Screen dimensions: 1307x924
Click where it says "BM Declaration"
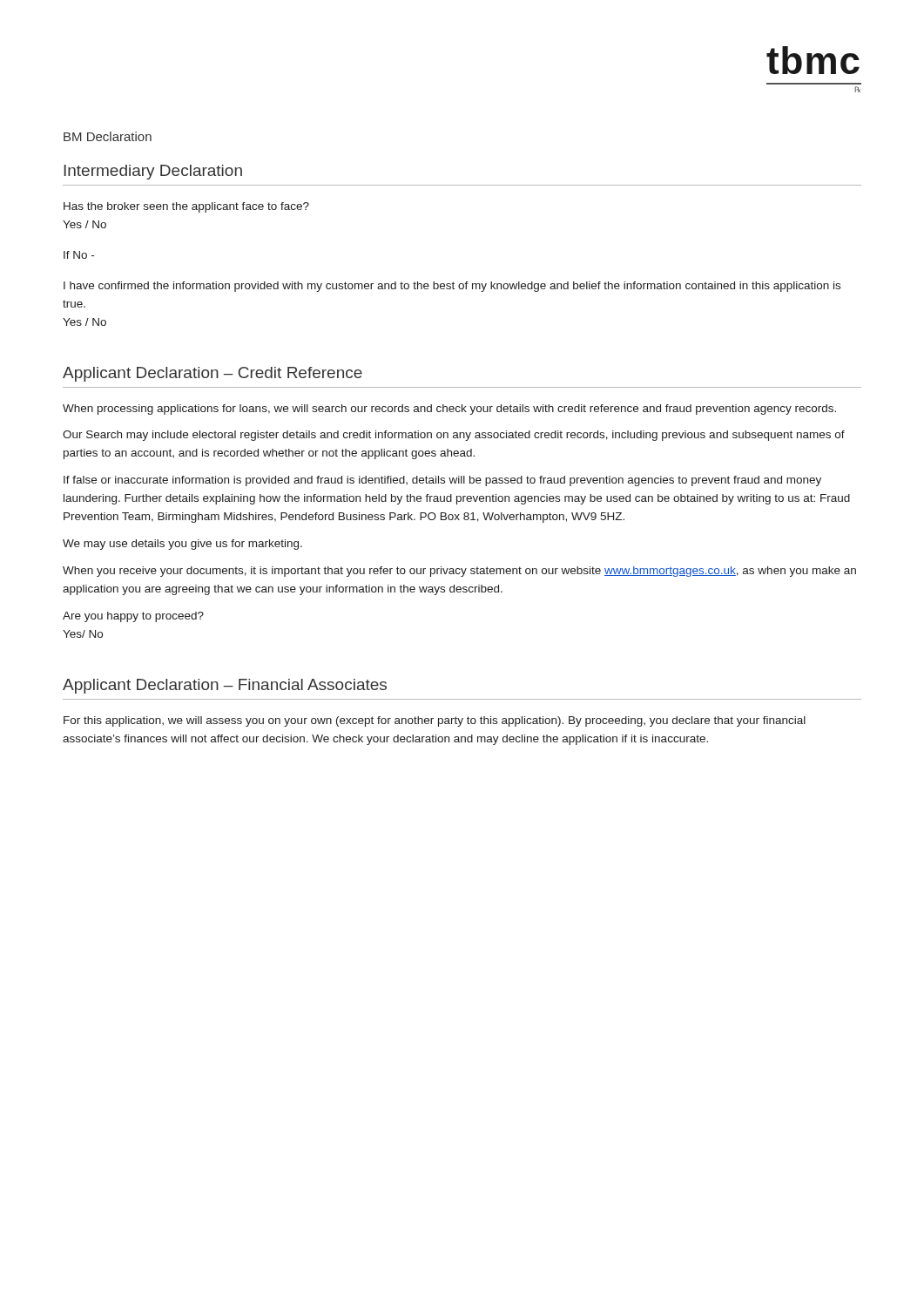(107, 136)
